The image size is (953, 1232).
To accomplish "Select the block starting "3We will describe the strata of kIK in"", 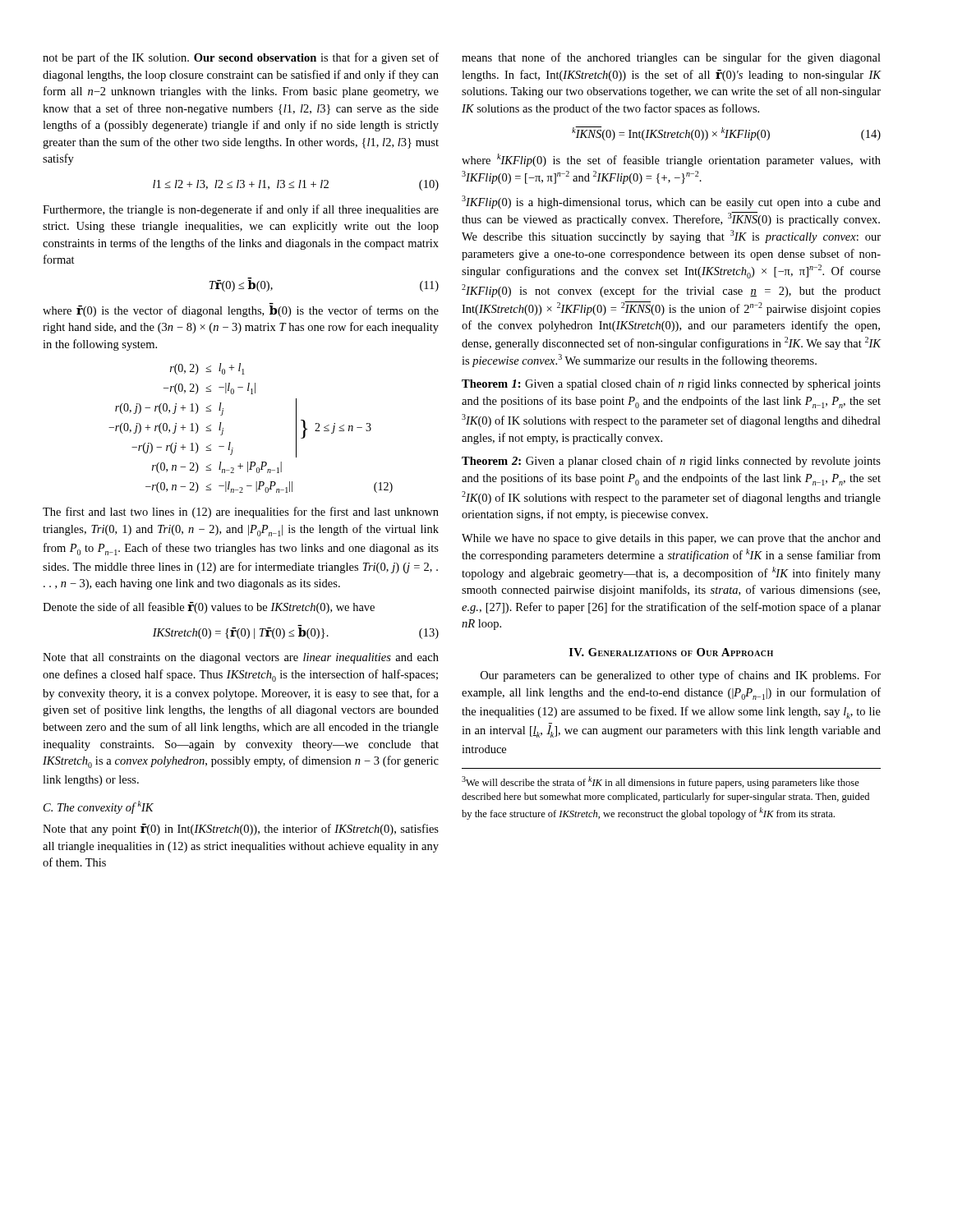I will pyautogui.click(x=666, y=797).
